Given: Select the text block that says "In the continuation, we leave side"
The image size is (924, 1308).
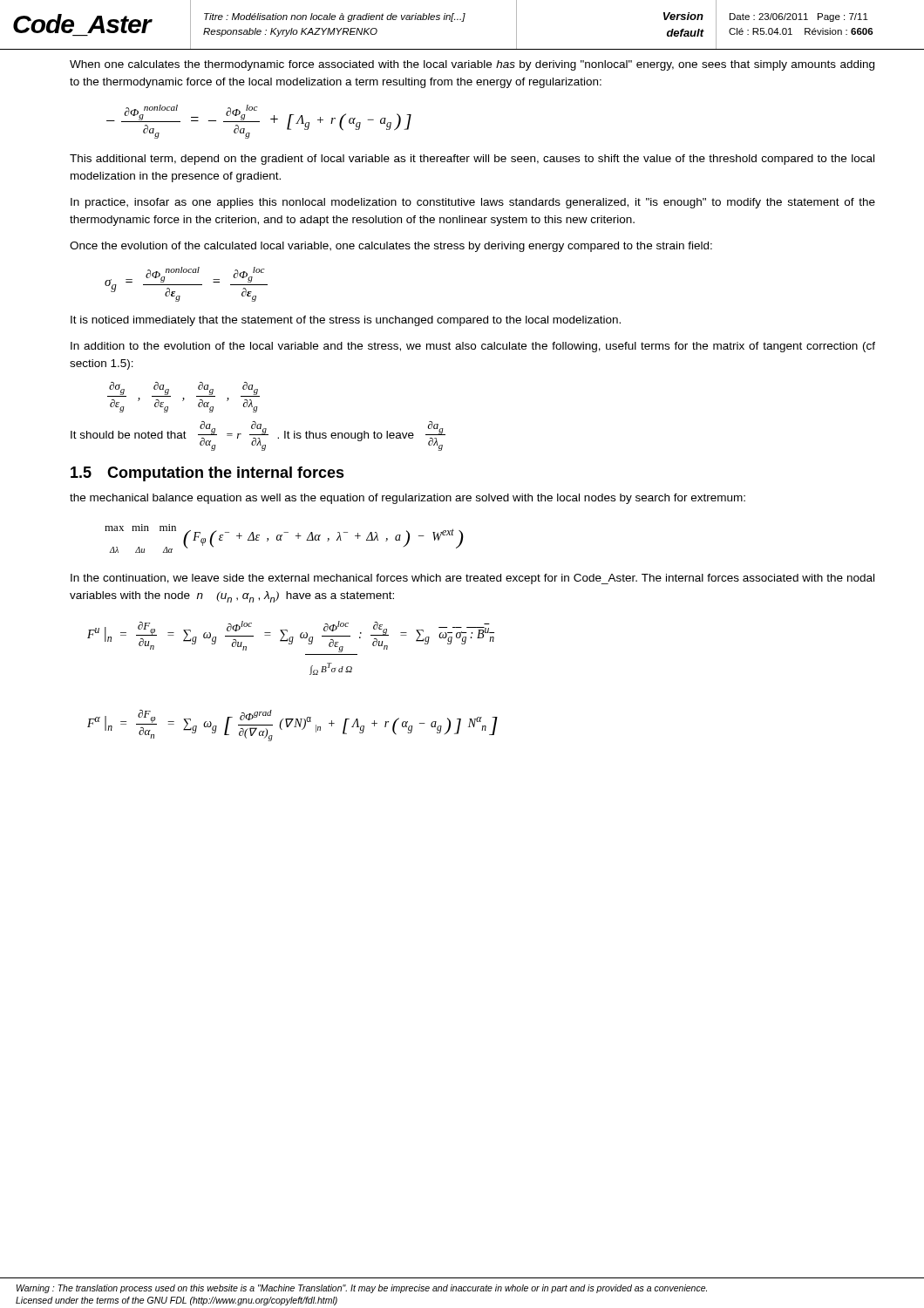Looking at the screenshot, I should pyautogui.click(x=472, y=587).
